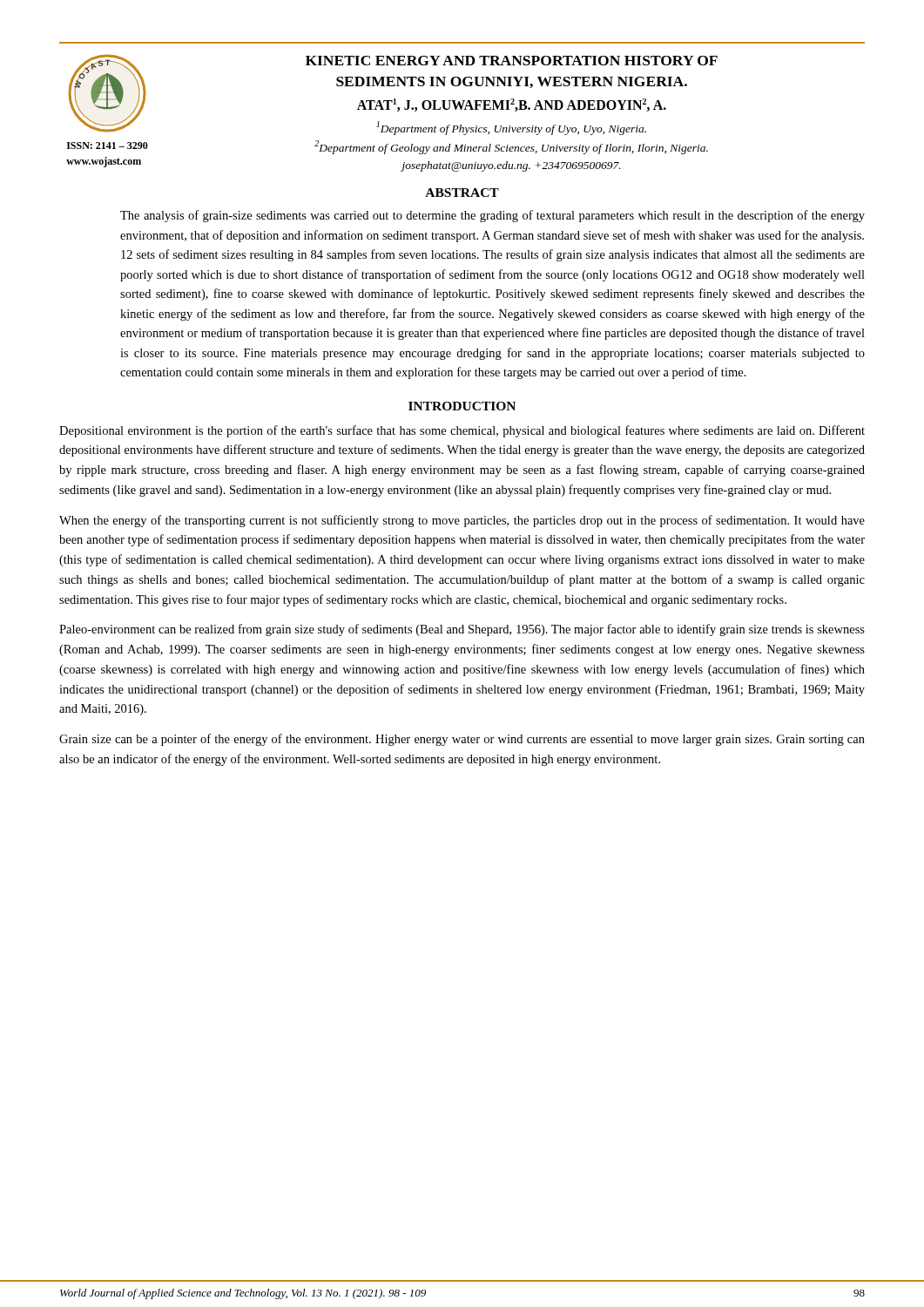
Task: Click on the text block starting "ATAT1, J., OLUWAFEMI2,B. AND"
Action: pyautogui.click(x=512, y=105)
